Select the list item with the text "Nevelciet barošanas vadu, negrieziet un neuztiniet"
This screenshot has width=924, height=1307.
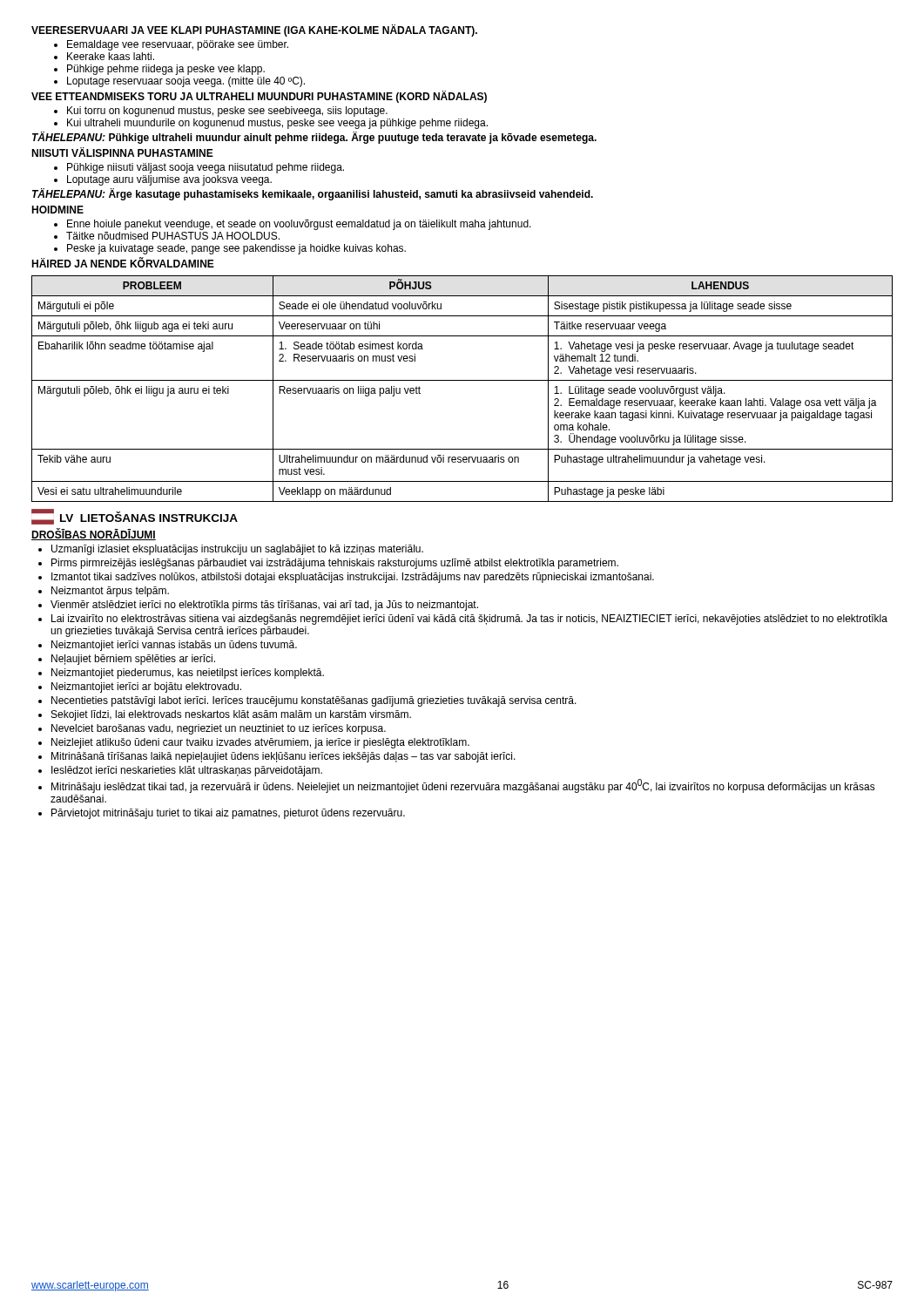point(218,728)
